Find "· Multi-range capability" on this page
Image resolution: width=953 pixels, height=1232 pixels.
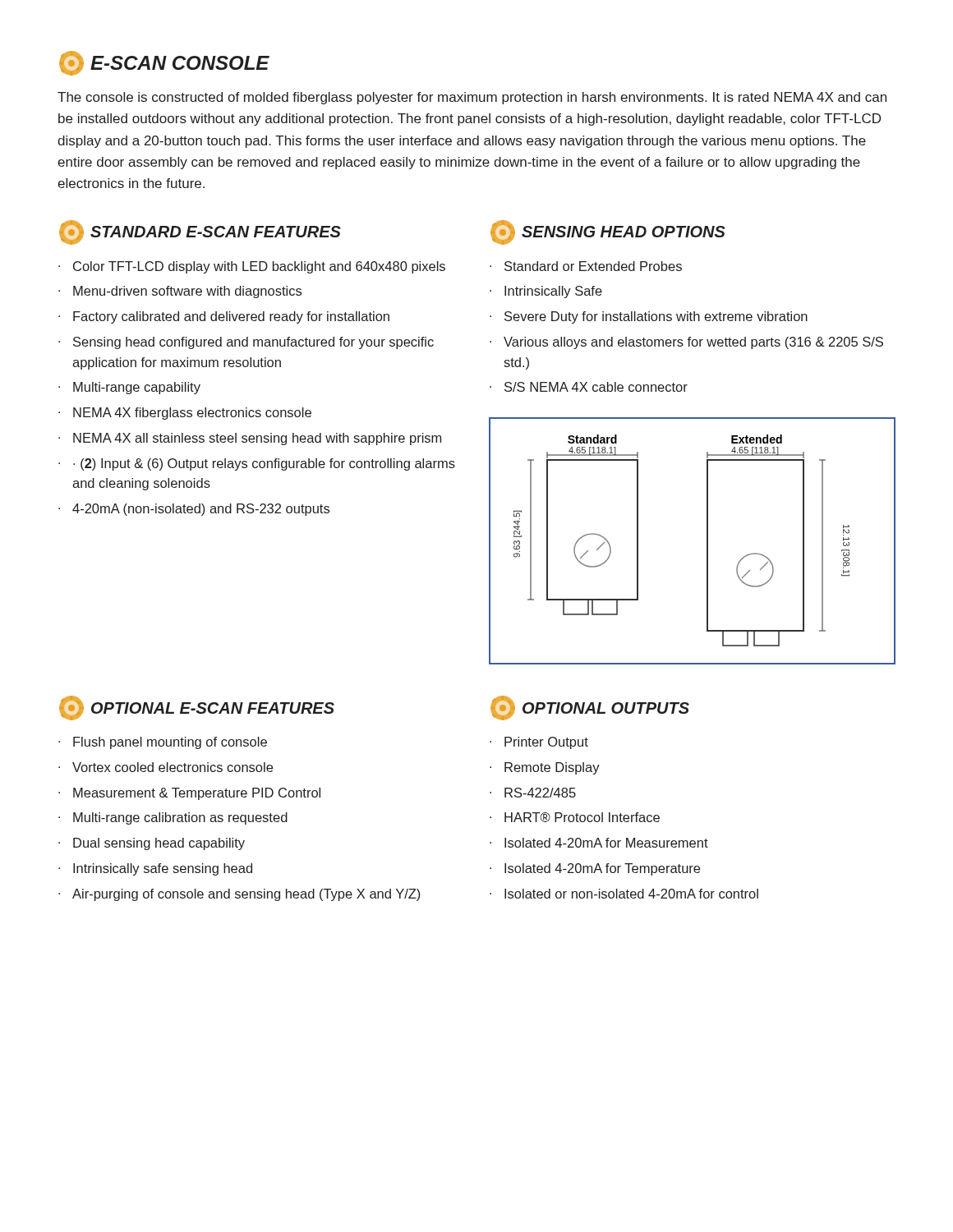click(x=129, y=388)
